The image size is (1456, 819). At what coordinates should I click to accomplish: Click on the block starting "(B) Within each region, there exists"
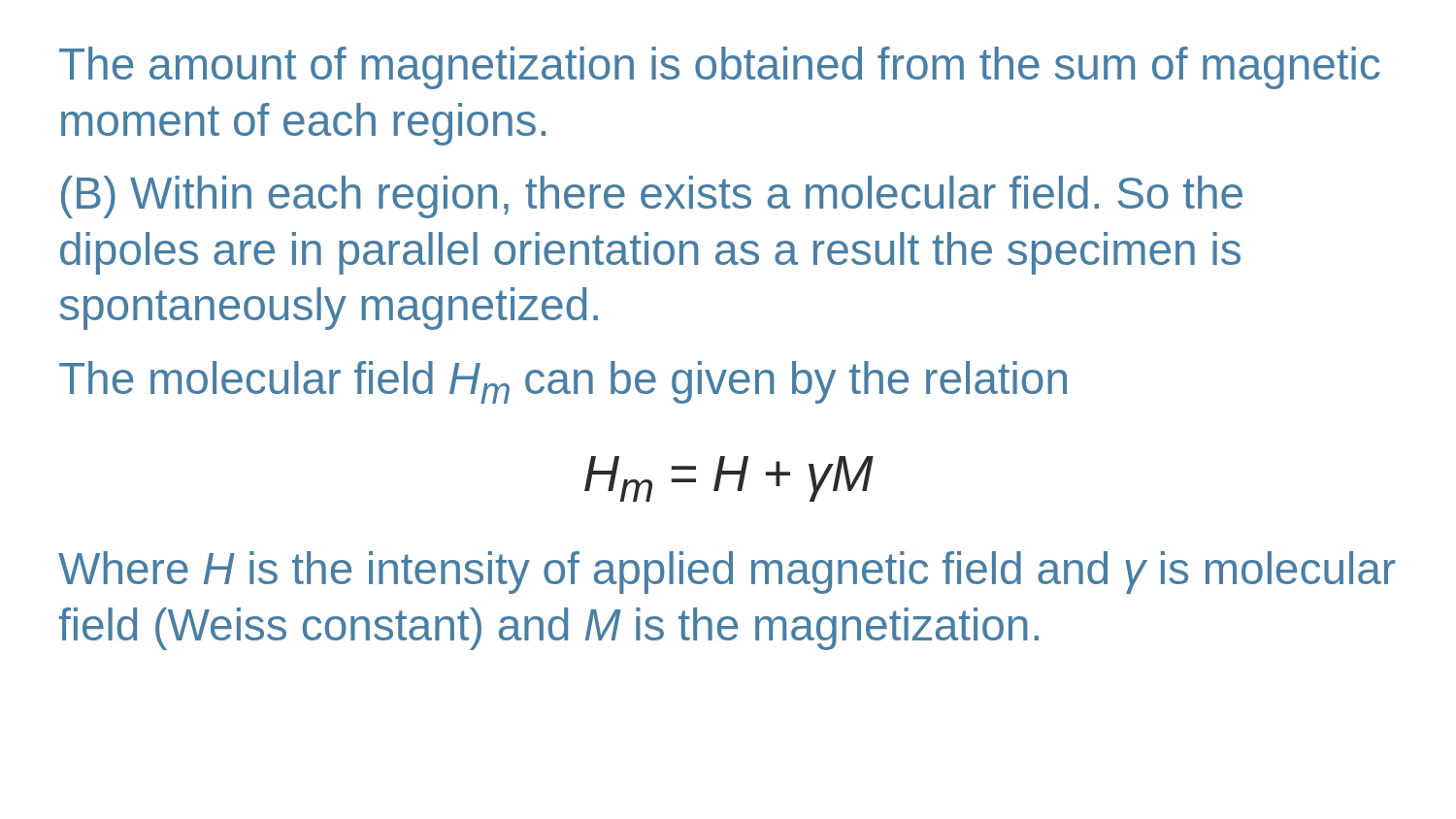coord(651,249)
